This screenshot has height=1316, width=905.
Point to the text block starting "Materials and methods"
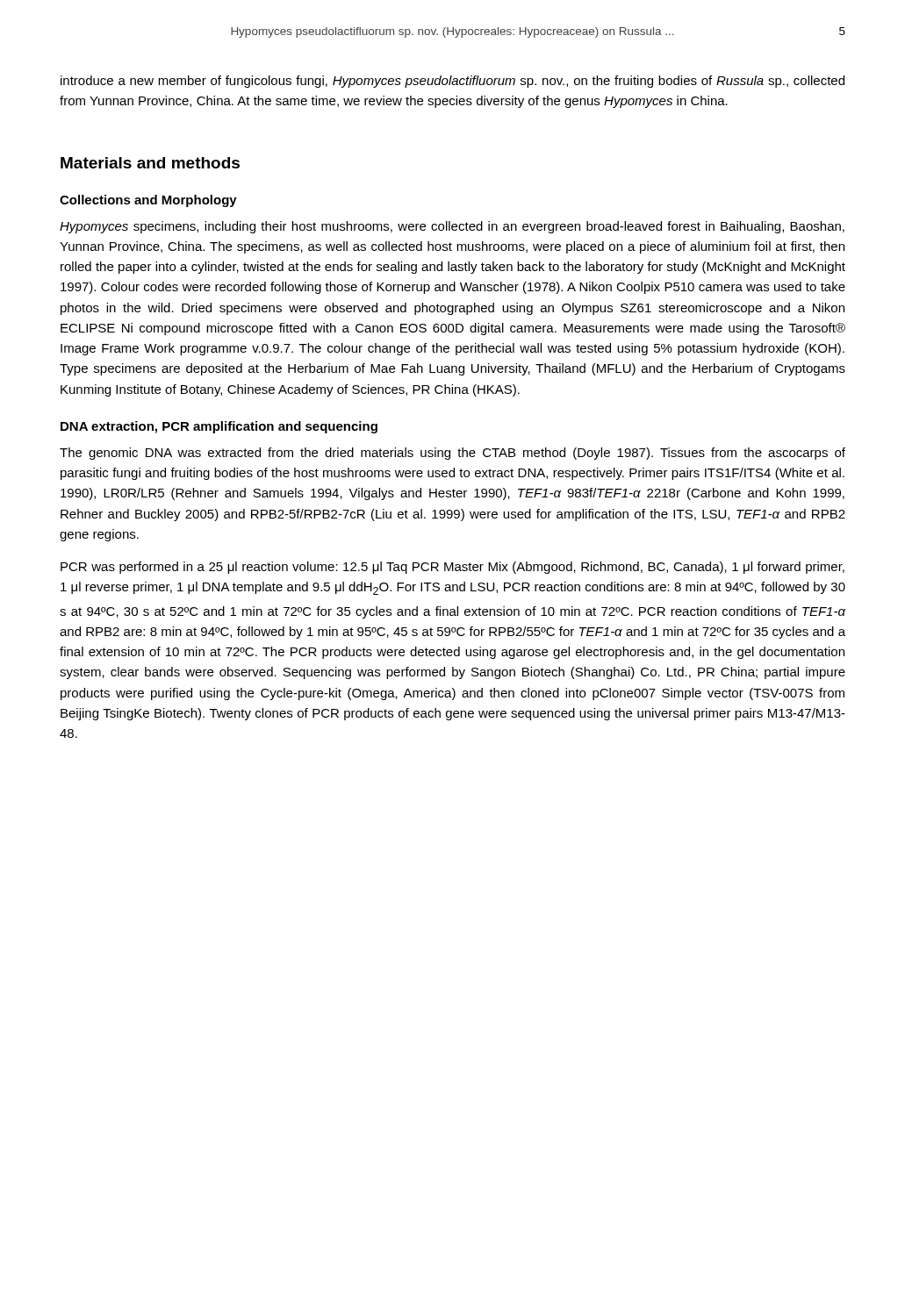pos(150,162)
